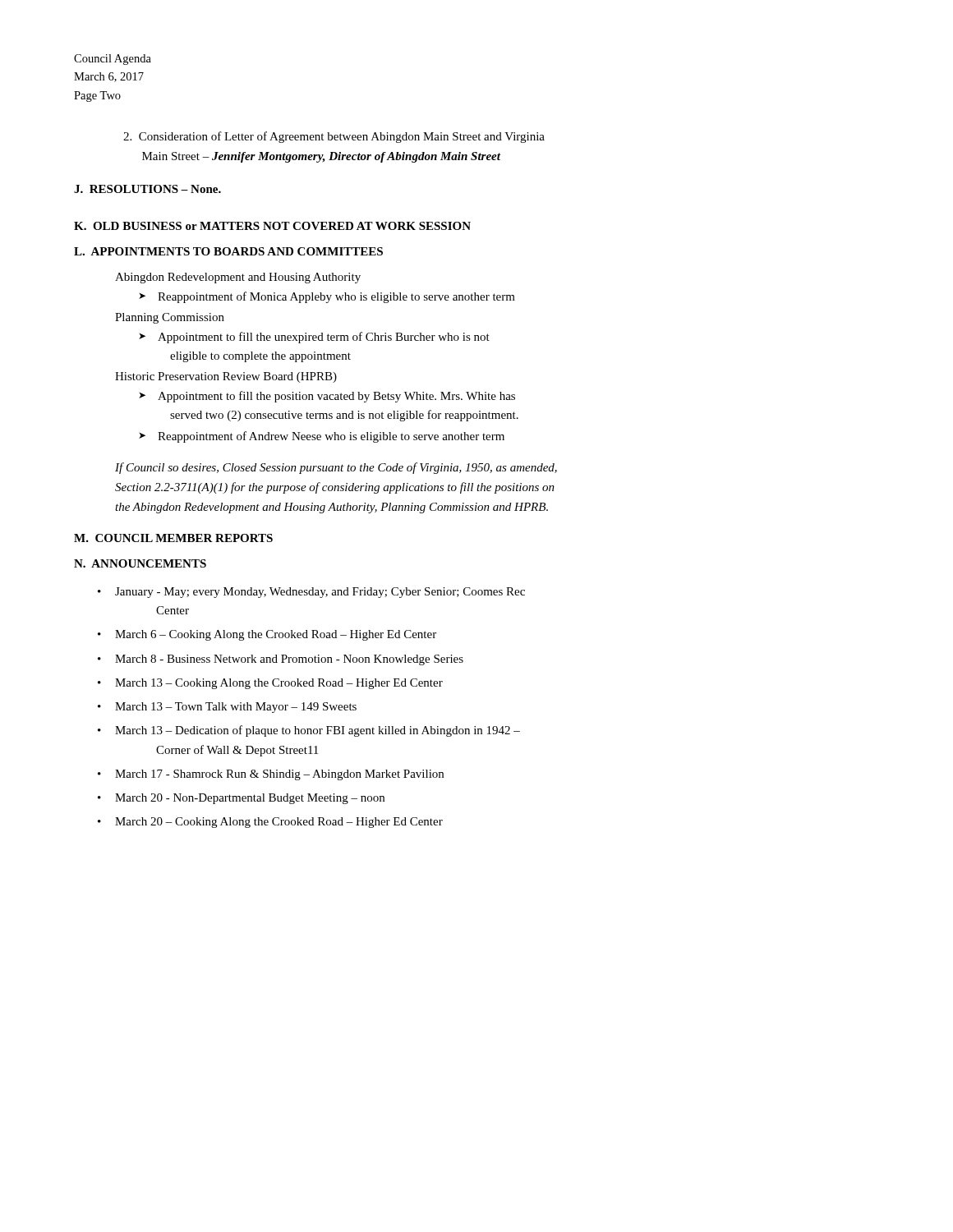Click the passage that begins "Historic Preservation Review Board"
953x1232 pixels.
point(497,408)
